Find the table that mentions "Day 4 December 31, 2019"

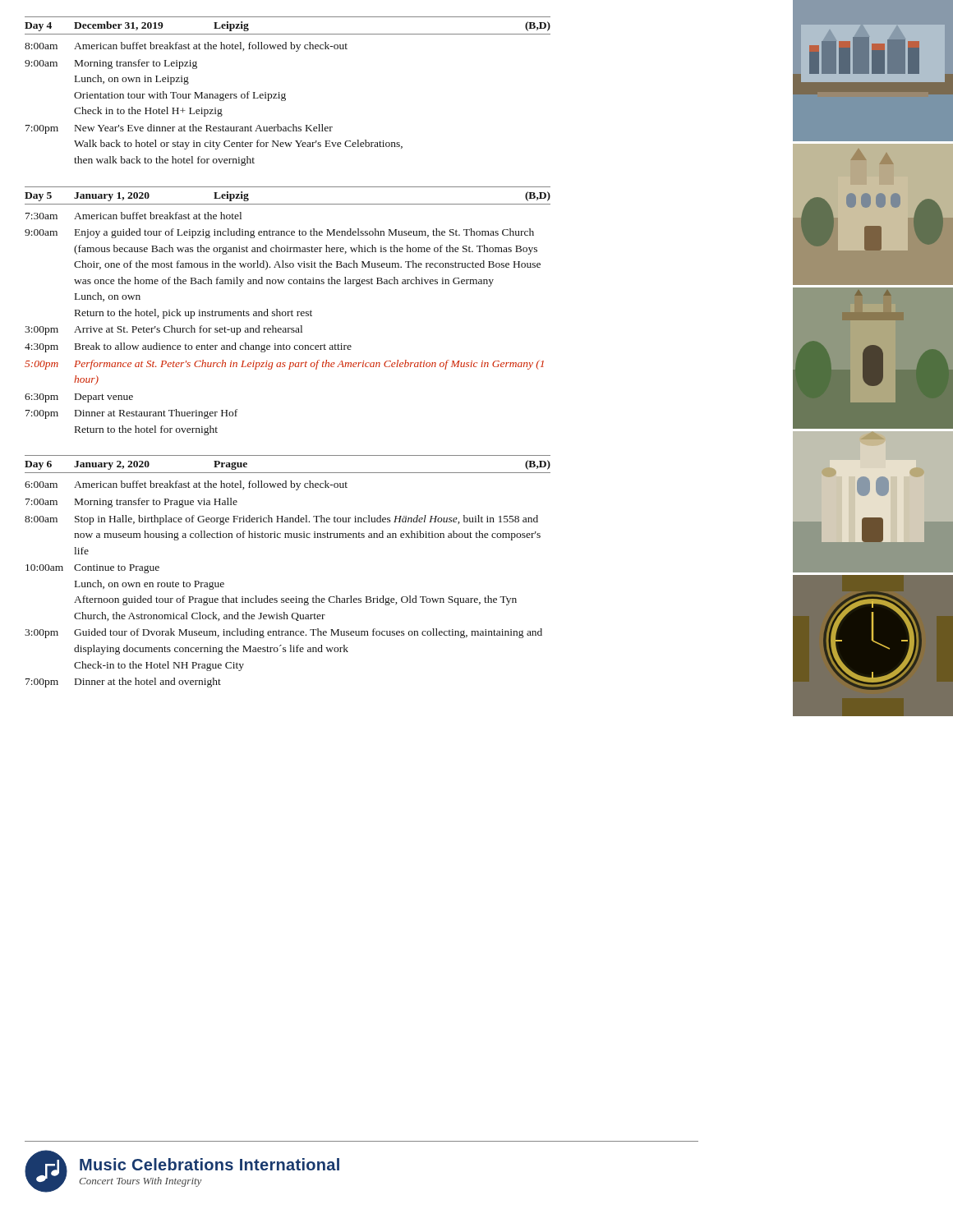[288, 92]
